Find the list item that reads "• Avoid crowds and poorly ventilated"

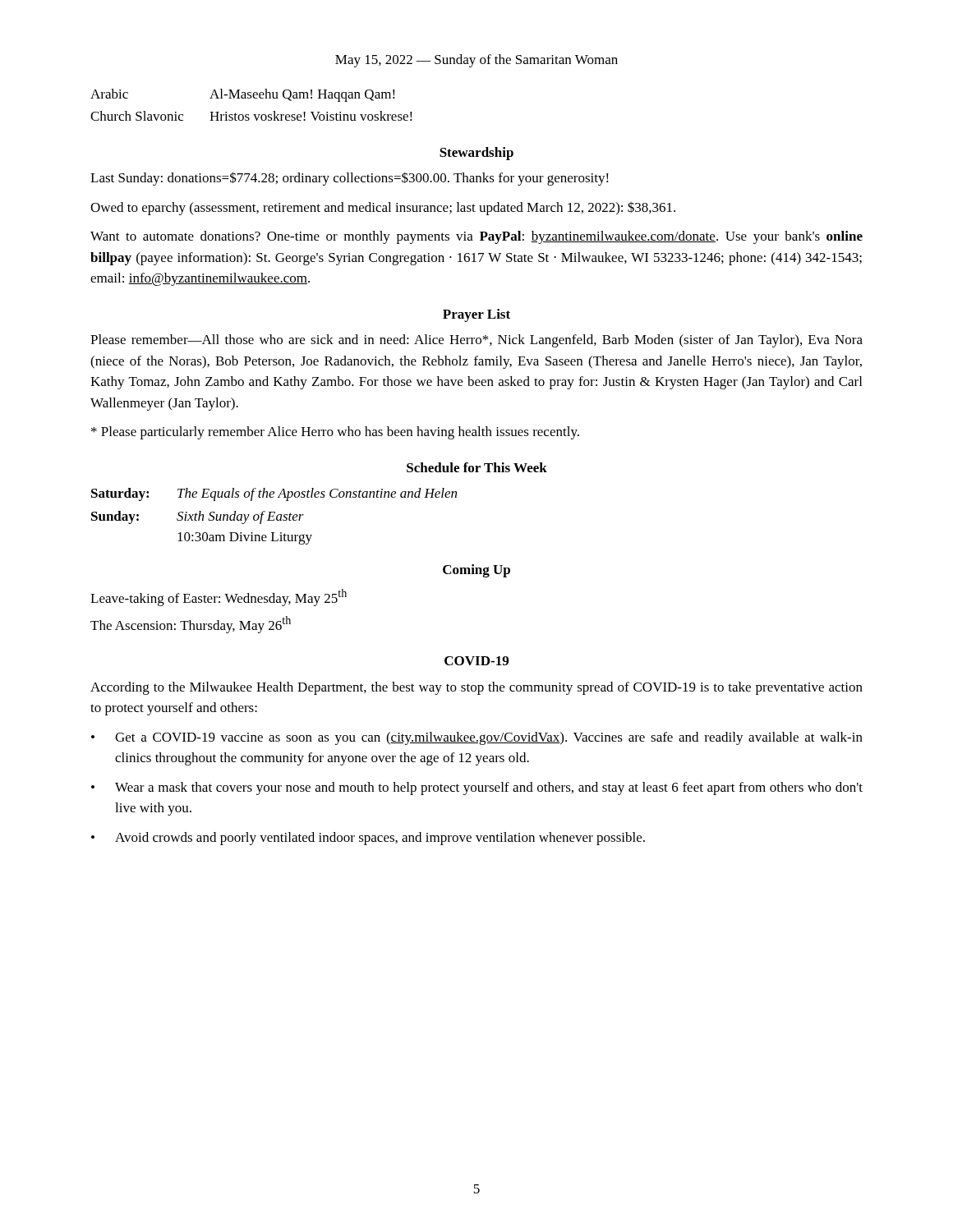coord(476,837)
